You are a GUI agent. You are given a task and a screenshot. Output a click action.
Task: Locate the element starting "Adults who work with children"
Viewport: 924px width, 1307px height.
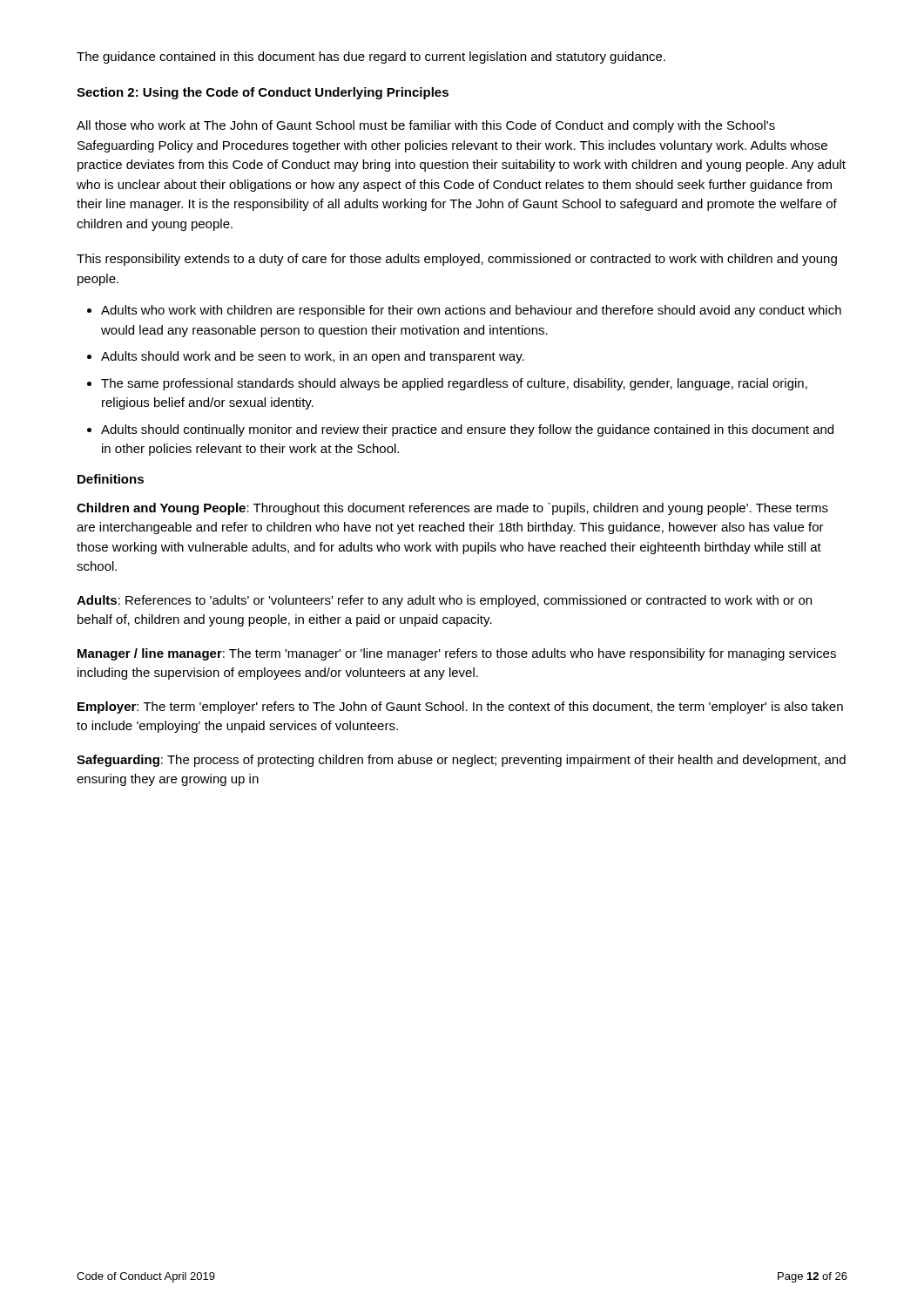462,380
